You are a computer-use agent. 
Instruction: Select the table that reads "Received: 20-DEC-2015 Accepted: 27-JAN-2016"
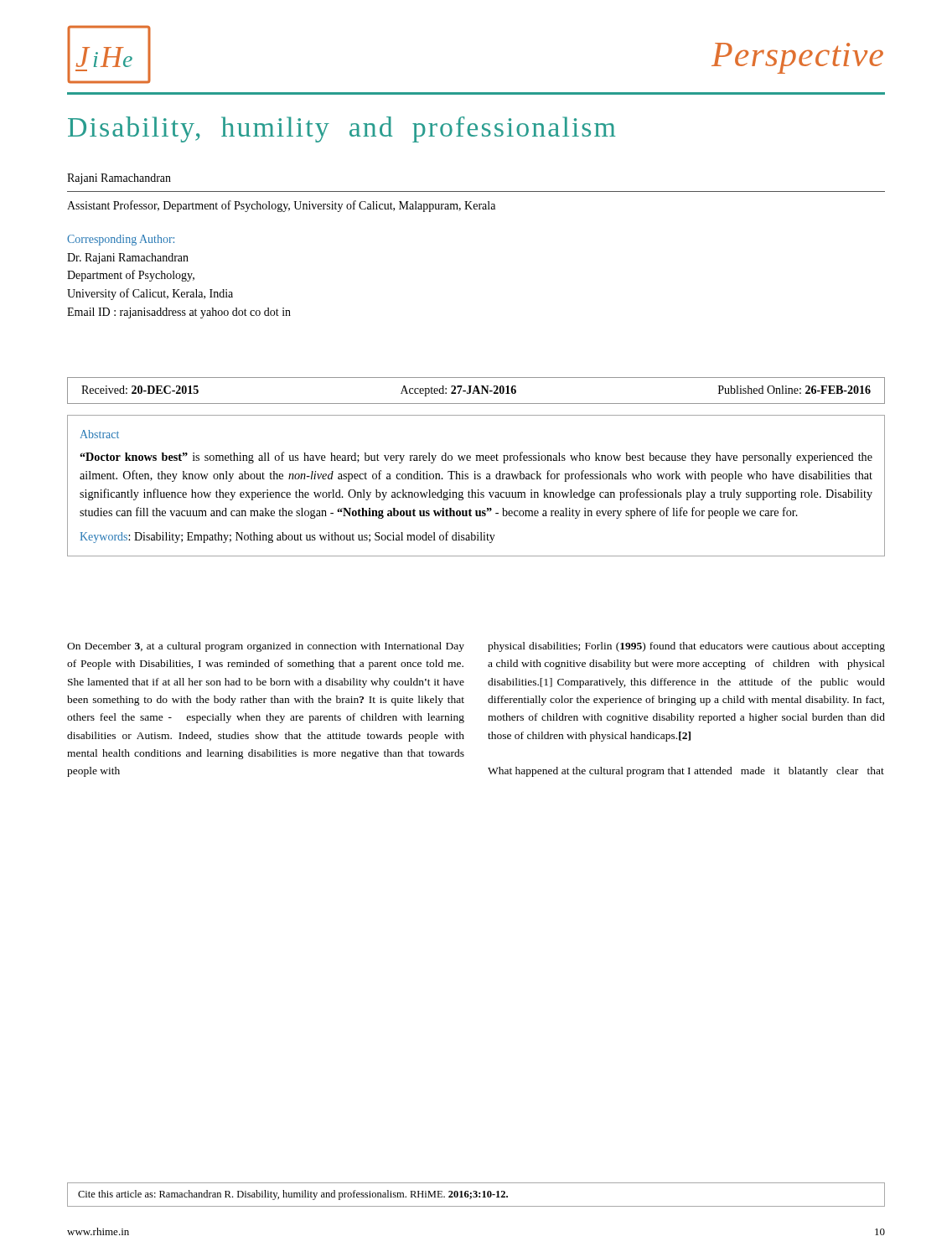coord(476,390)
